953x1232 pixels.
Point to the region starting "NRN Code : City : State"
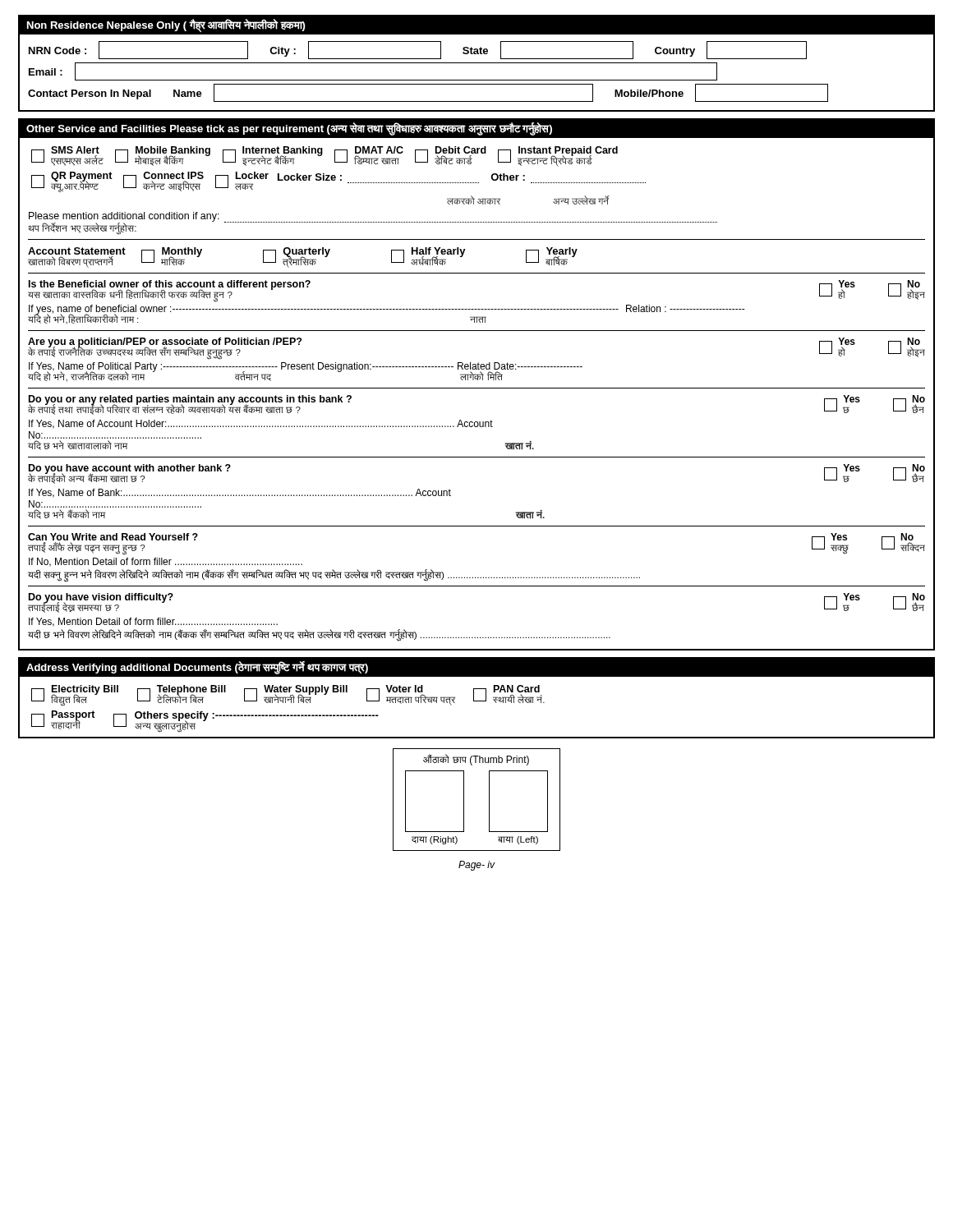pyautogui.click(x=476, y=71)
